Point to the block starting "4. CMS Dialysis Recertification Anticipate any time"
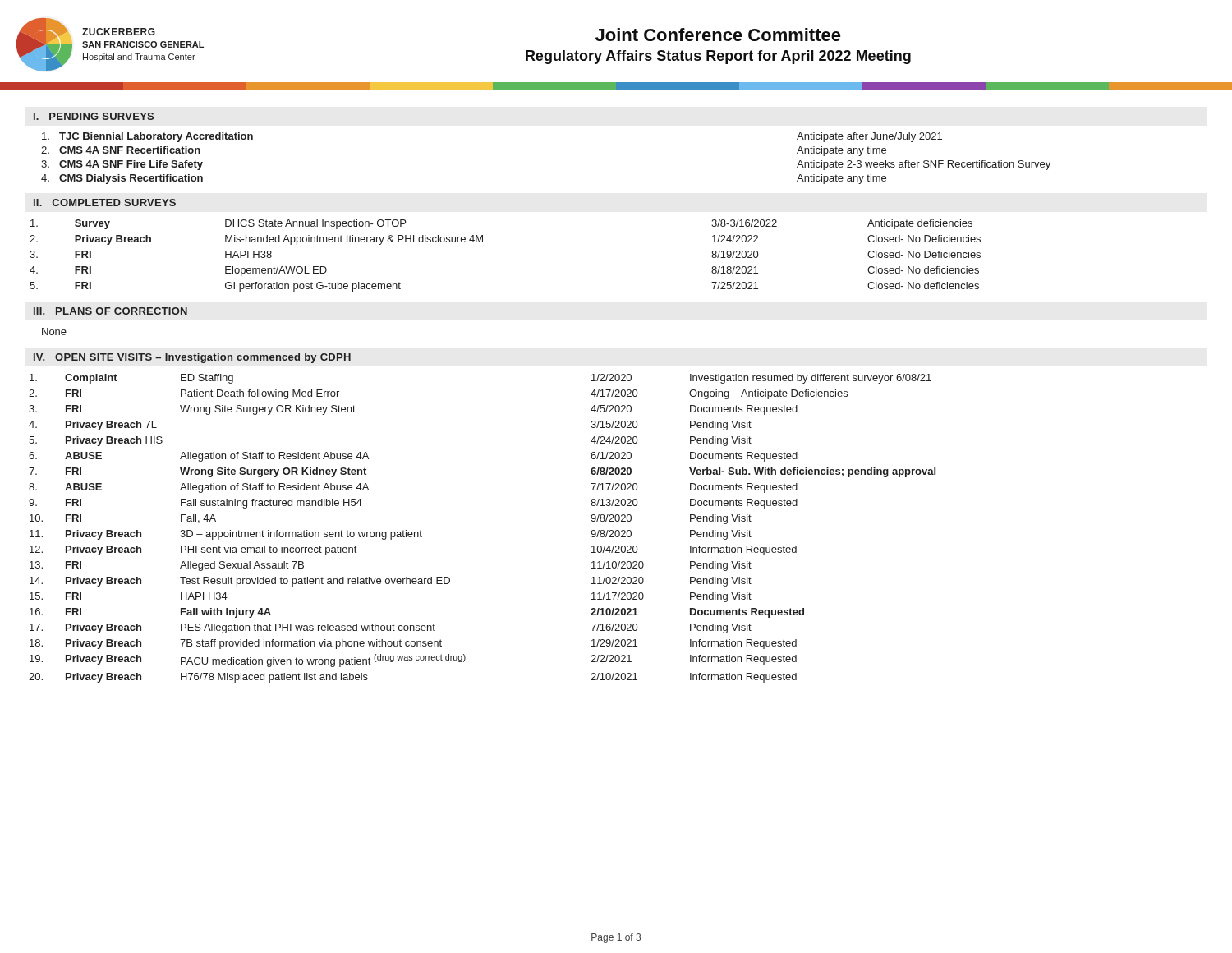 [123, 179]
